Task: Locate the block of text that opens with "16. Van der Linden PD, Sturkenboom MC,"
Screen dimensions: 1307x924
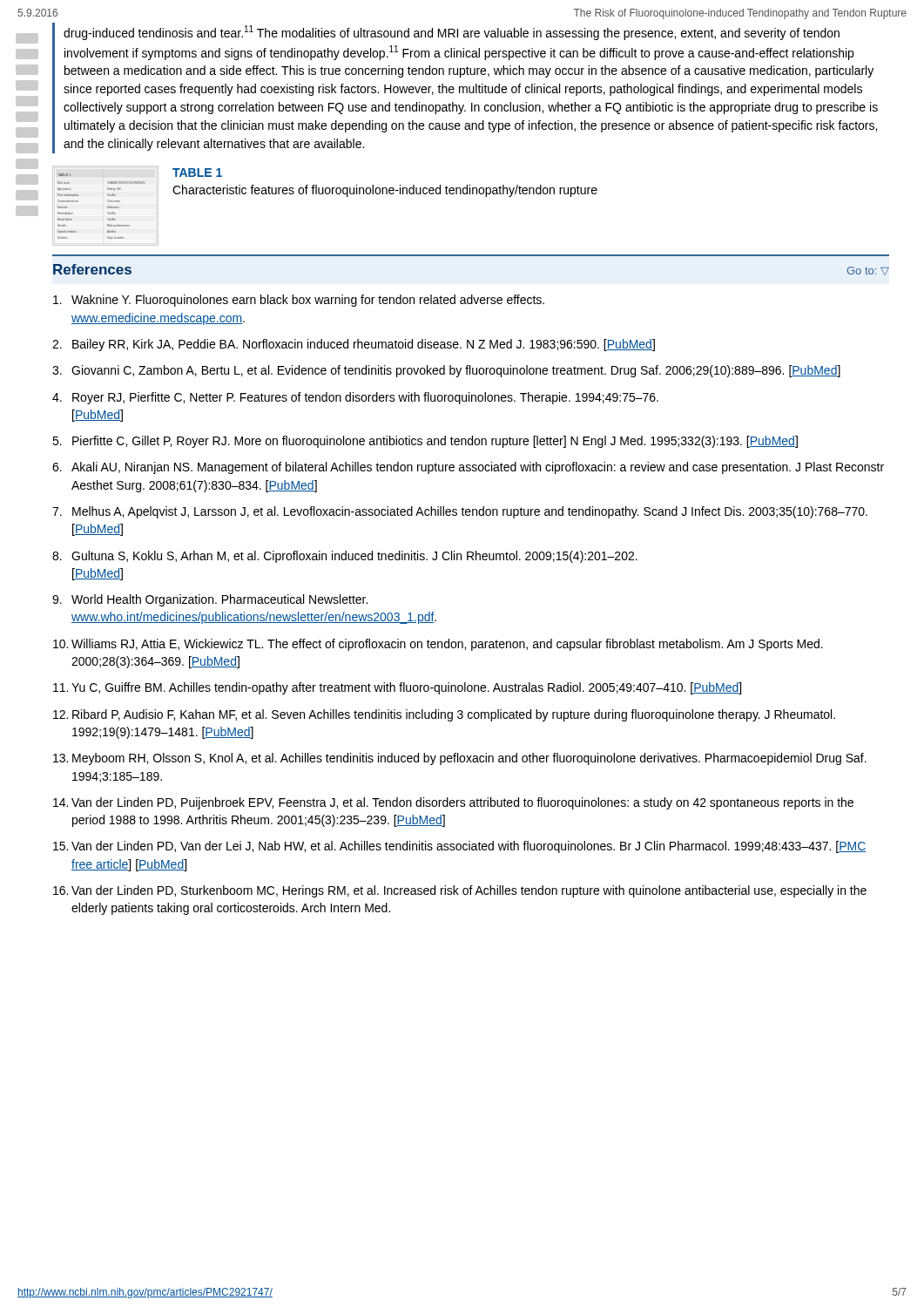Action: click(x=471, y=900)
